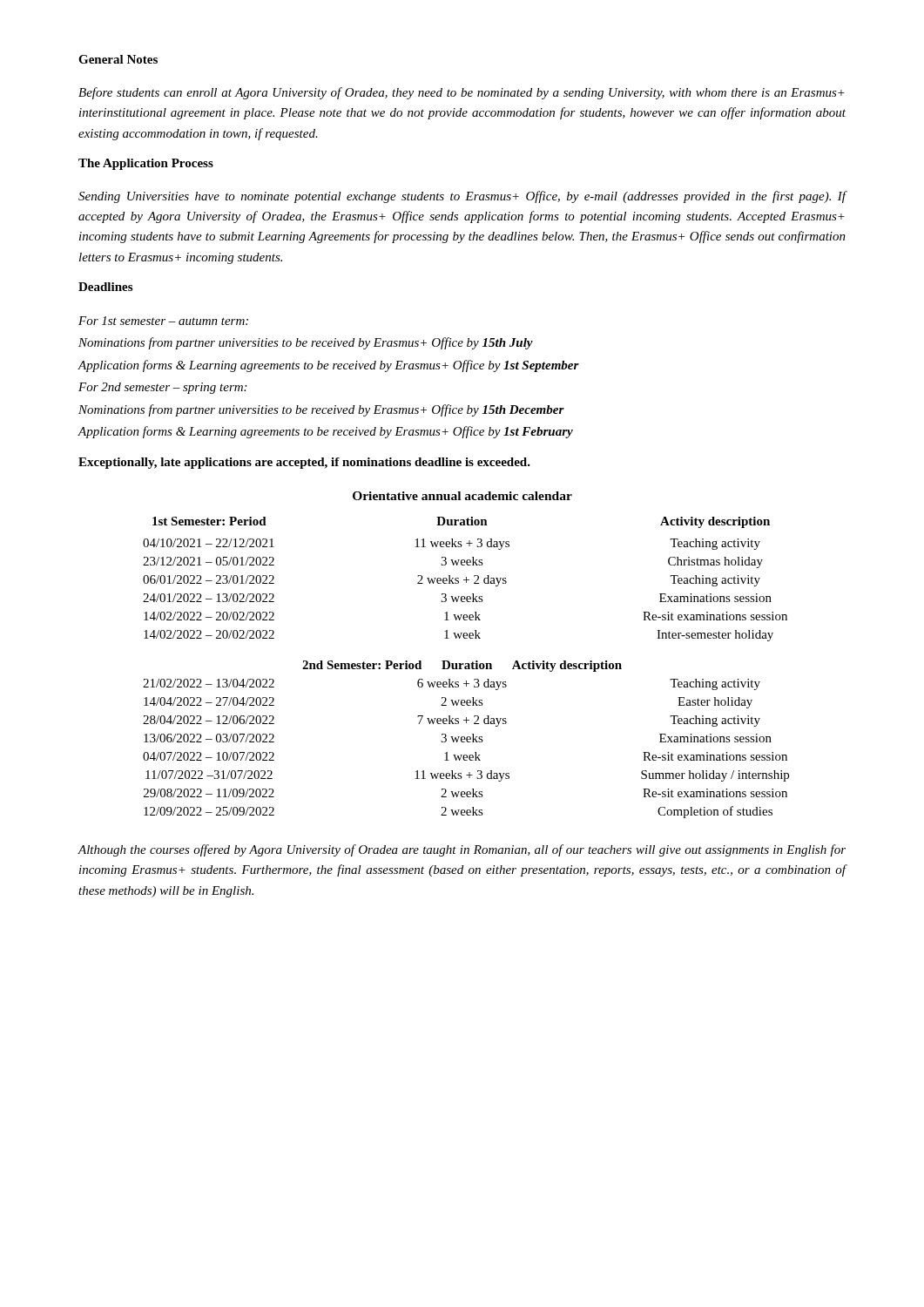Find the text block that reads "For 1st semester – autumn"
Viewport: 924px width, 1307px height.
click(x=462, y=377)
